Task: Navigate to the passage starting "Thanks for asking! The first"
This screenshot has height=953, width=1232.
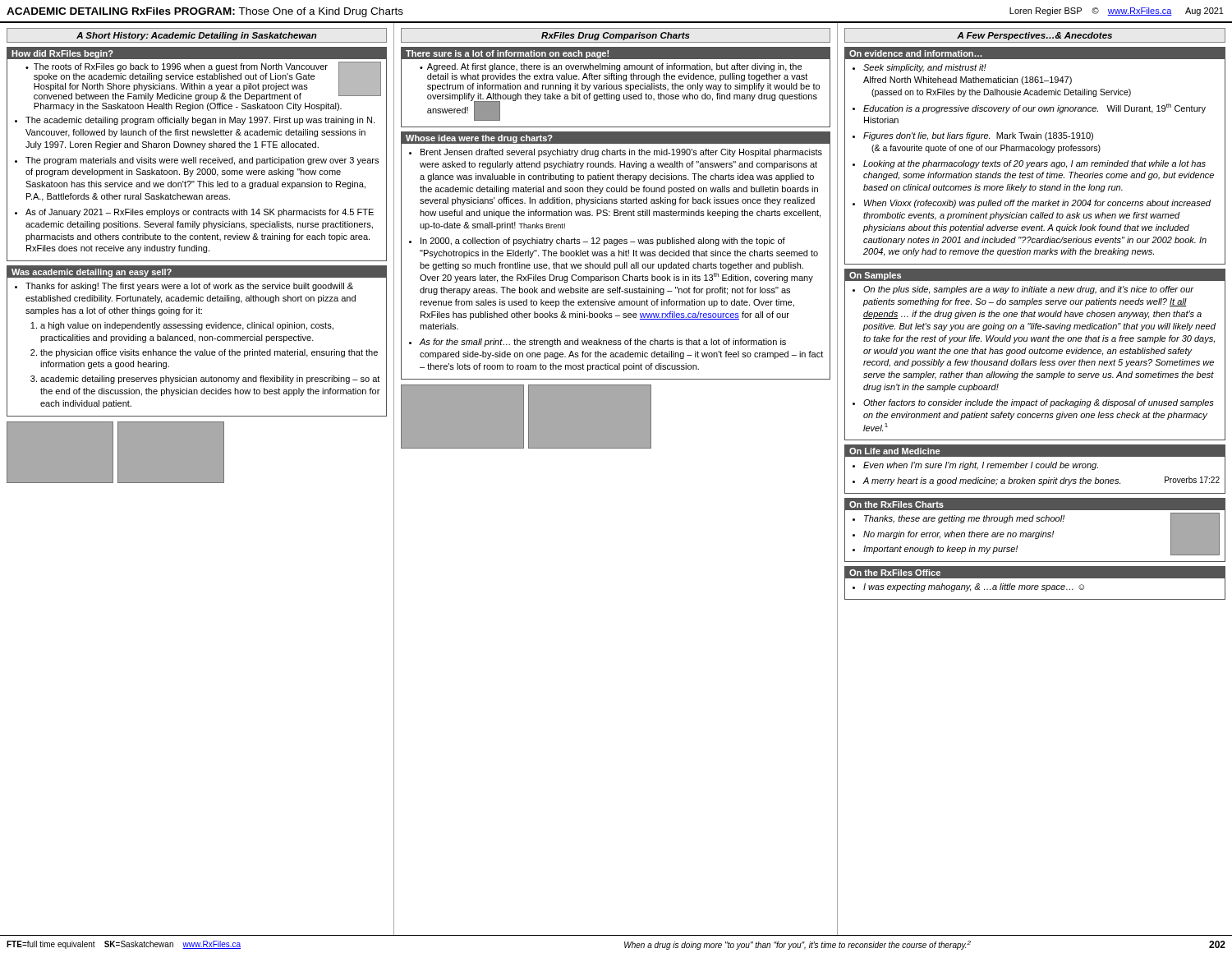Action: click(203, 345)
